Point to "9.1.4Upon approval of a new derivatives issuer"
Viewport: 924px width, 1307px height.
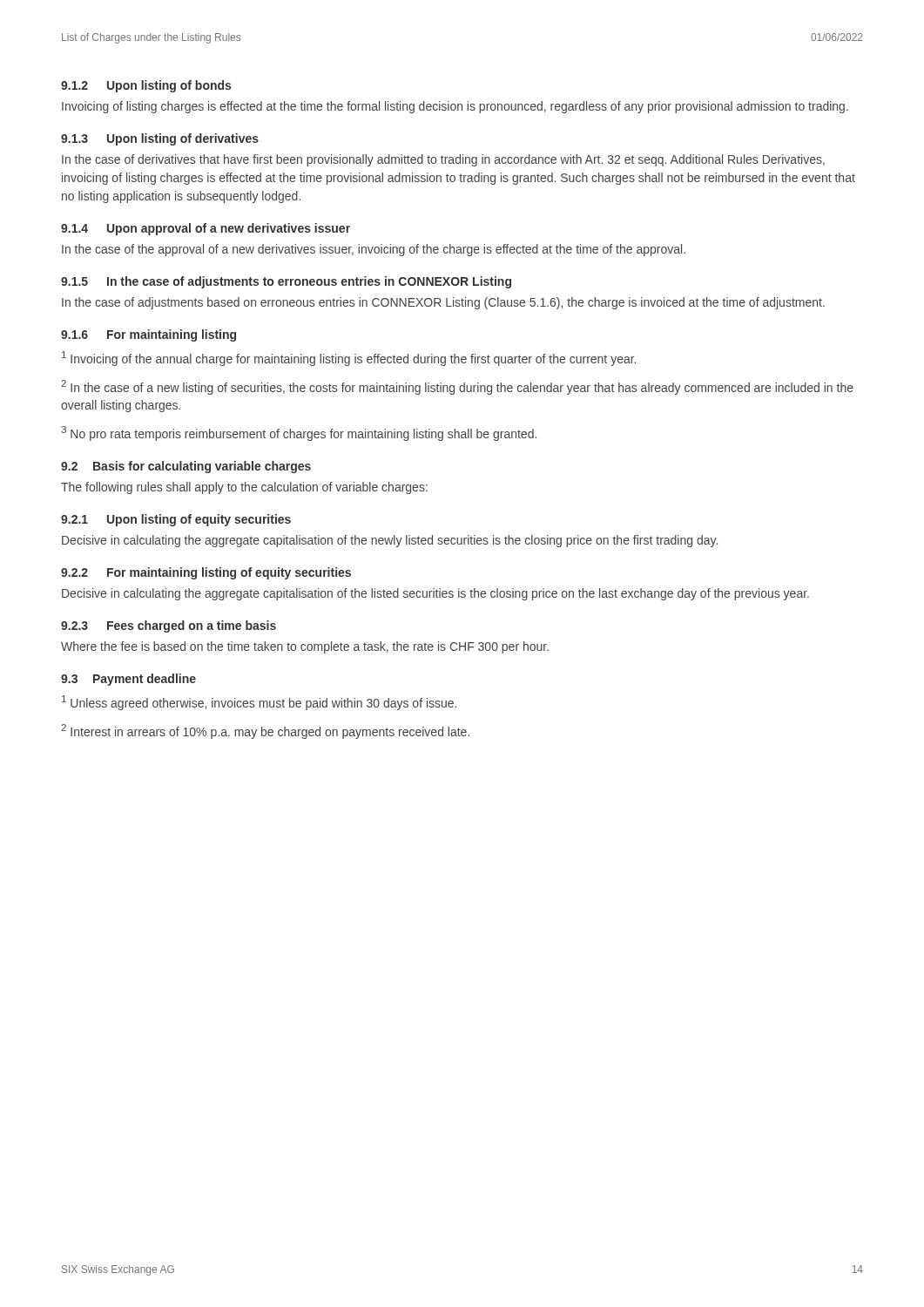coord(206,228)
